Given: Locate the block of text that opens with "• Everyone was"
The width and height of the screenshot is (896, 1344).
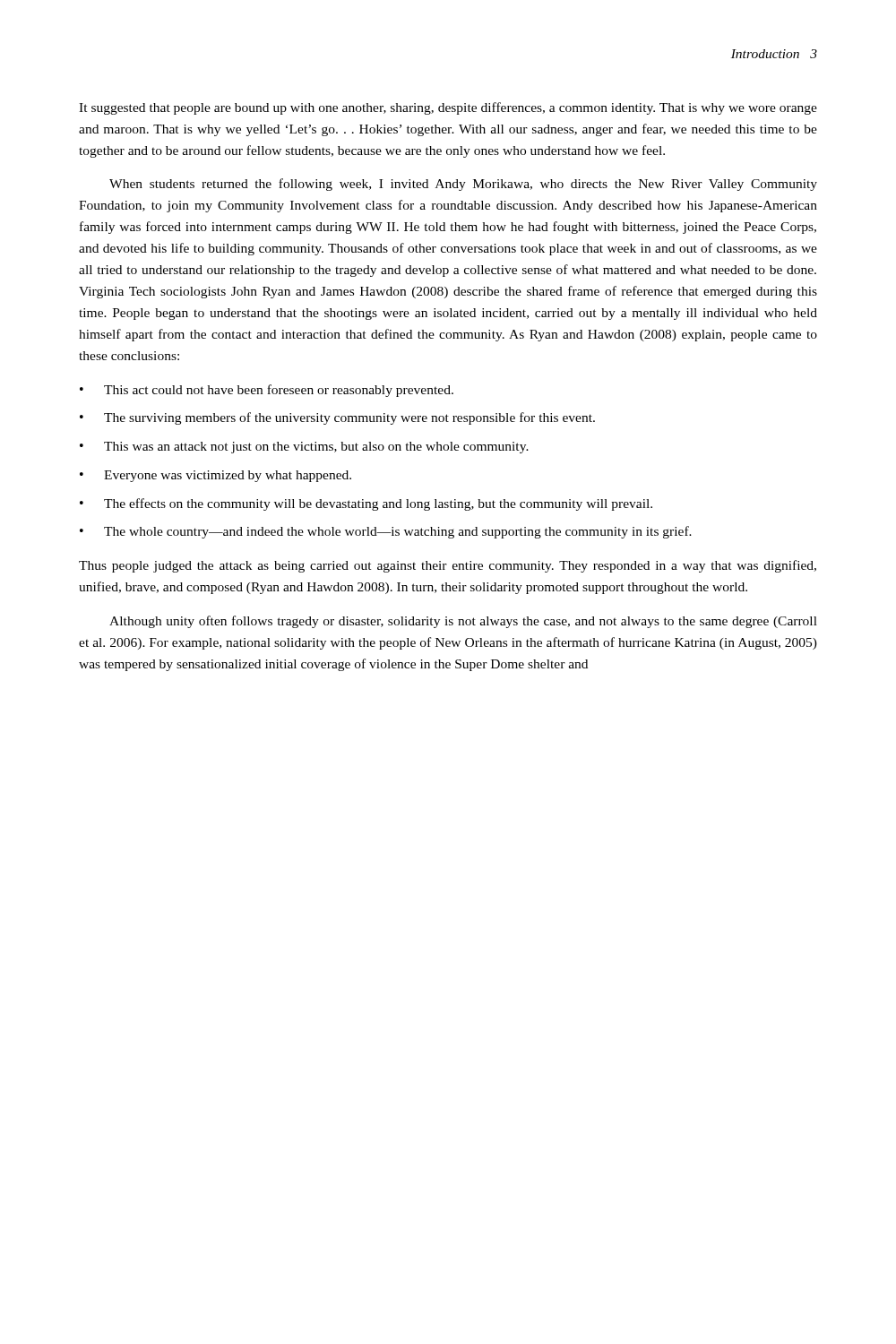Looking at the screenshot, I should pos(215,476).
